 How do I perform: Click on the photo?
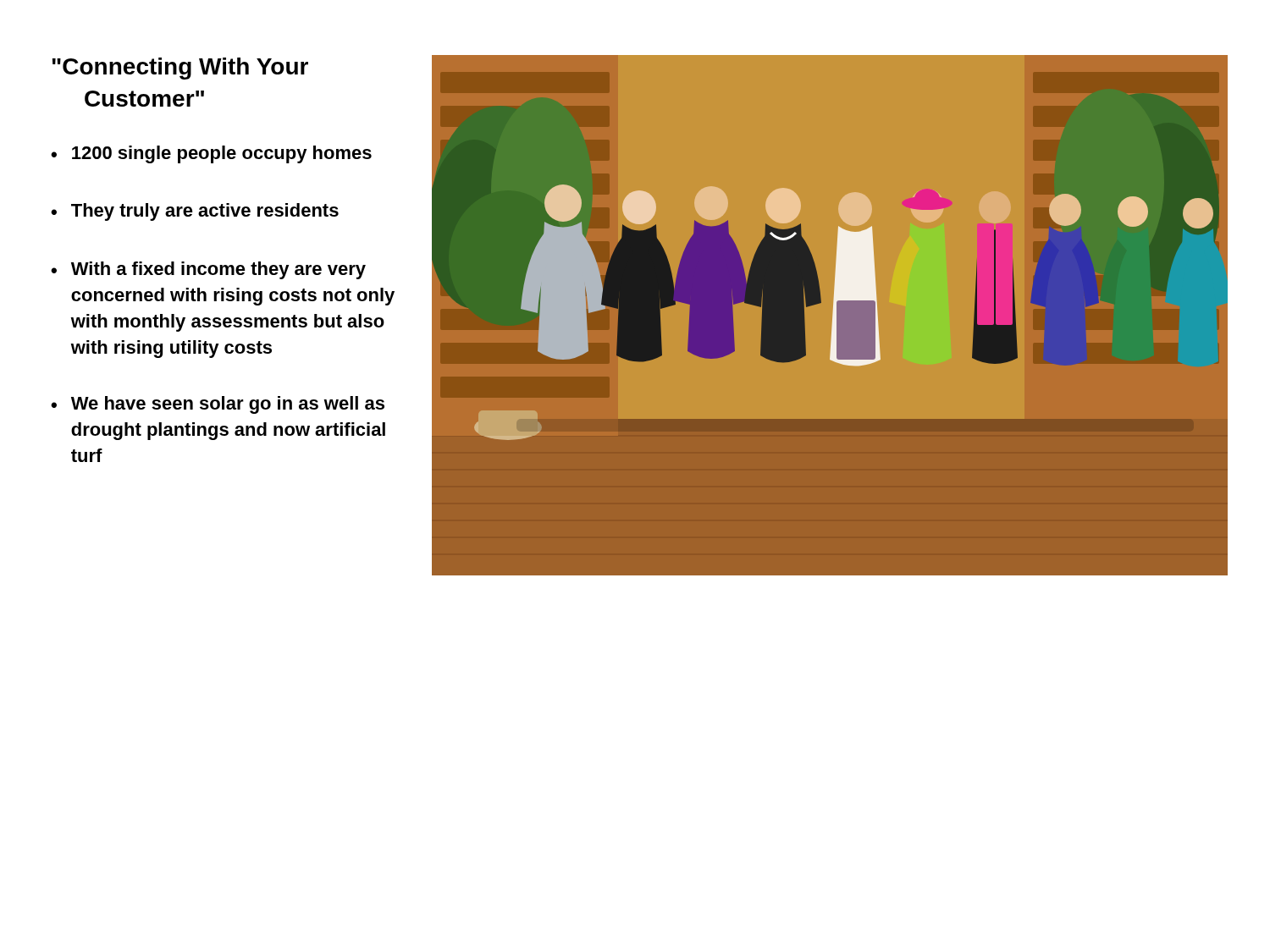point(830,315)
